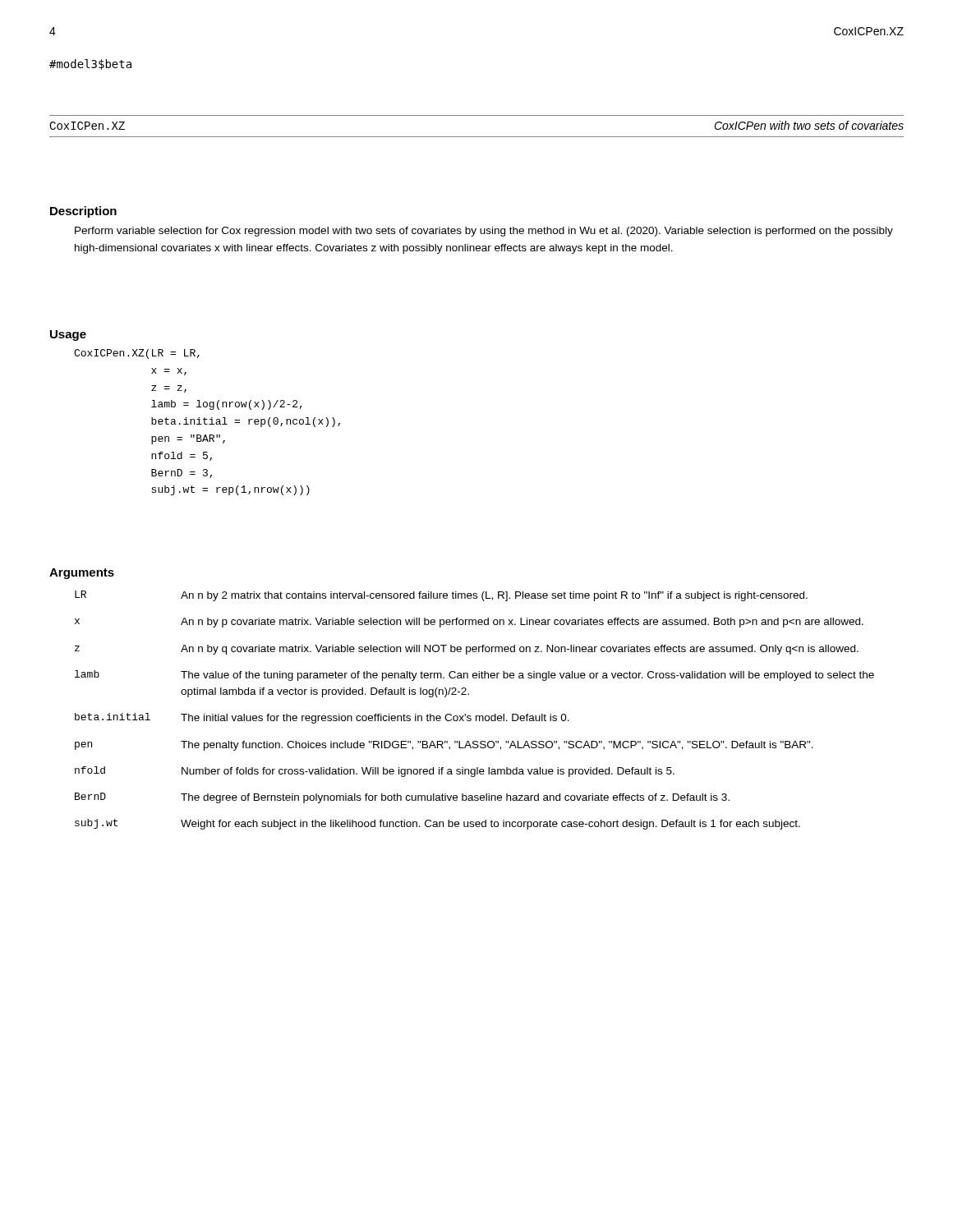Locate the block of text that opens with "LR An n by"
Screen dimensions: 1232x953
point(489,597)
